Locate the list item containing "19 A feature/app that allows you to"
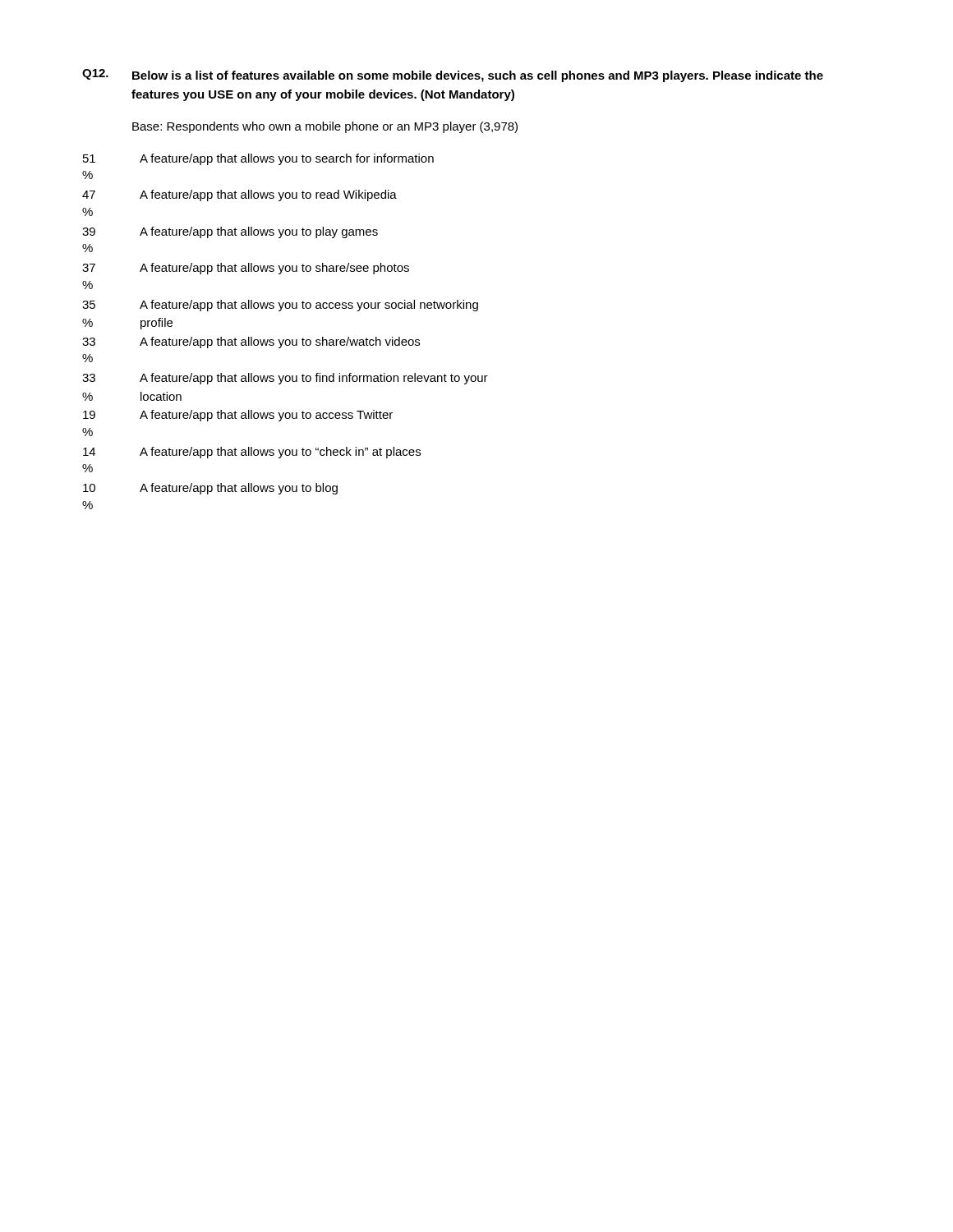The height and width of the screenshot is (1232, 953). pyautogui.click(x=238, y=415)
